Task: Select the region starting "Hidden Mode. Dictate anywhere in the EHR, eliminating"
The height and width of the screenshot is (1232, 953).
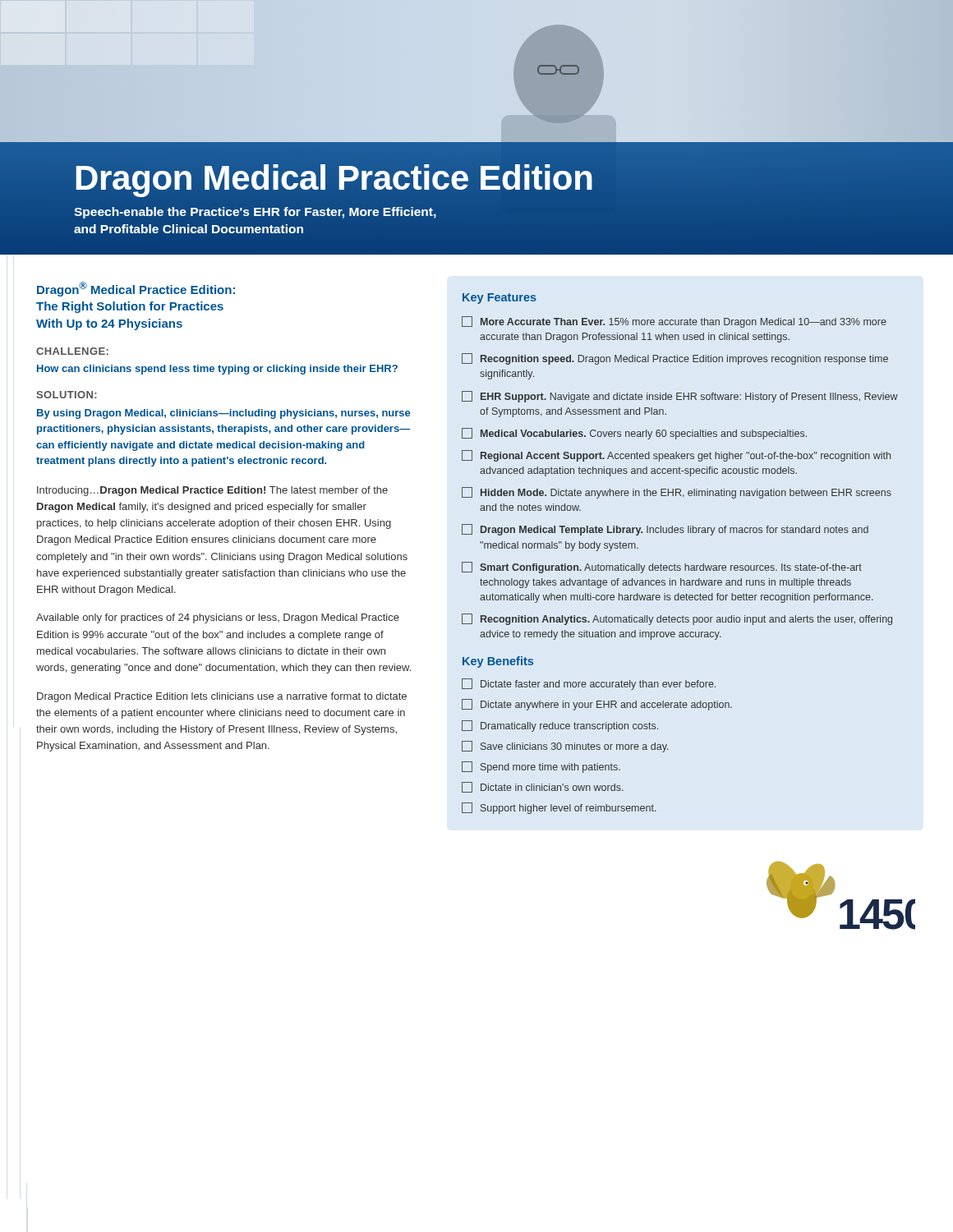Action: pyautogui.click(x=684, y=500)
